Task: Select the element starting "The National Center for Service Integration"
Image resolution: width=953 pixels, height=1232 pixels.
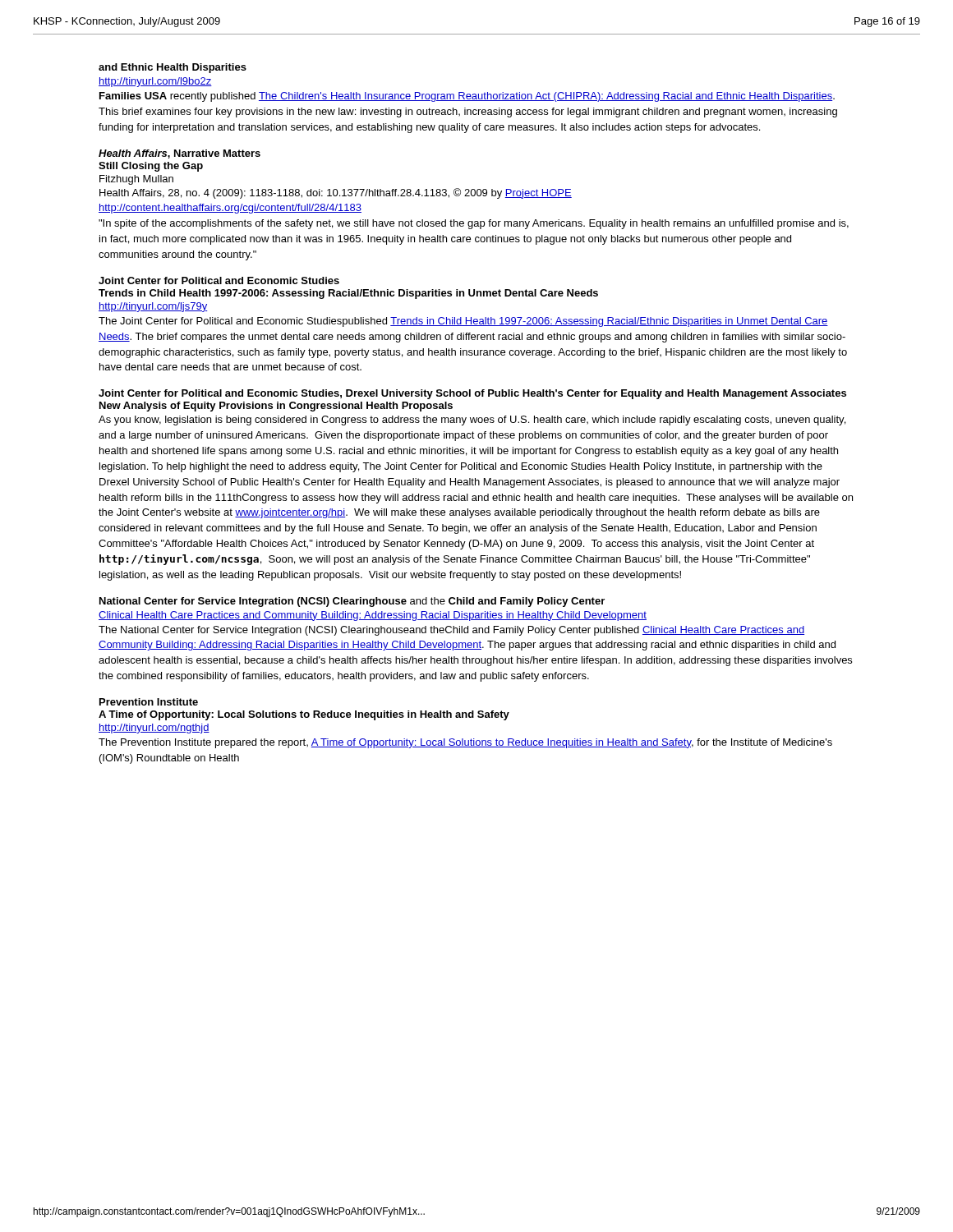Action: (476, 652)
